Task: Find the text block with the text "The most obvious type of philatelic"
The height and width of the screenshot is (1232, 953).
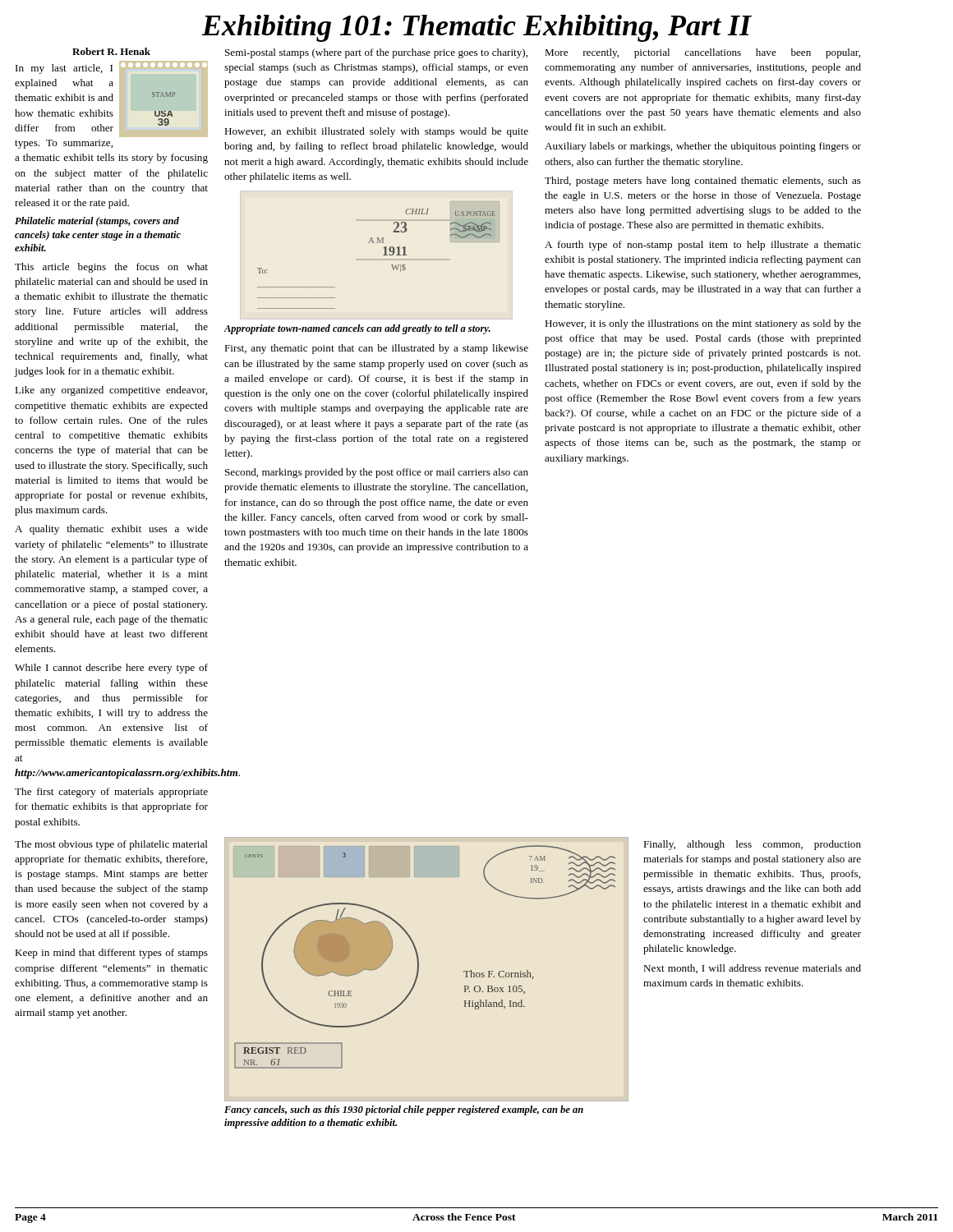Action: 111,929
